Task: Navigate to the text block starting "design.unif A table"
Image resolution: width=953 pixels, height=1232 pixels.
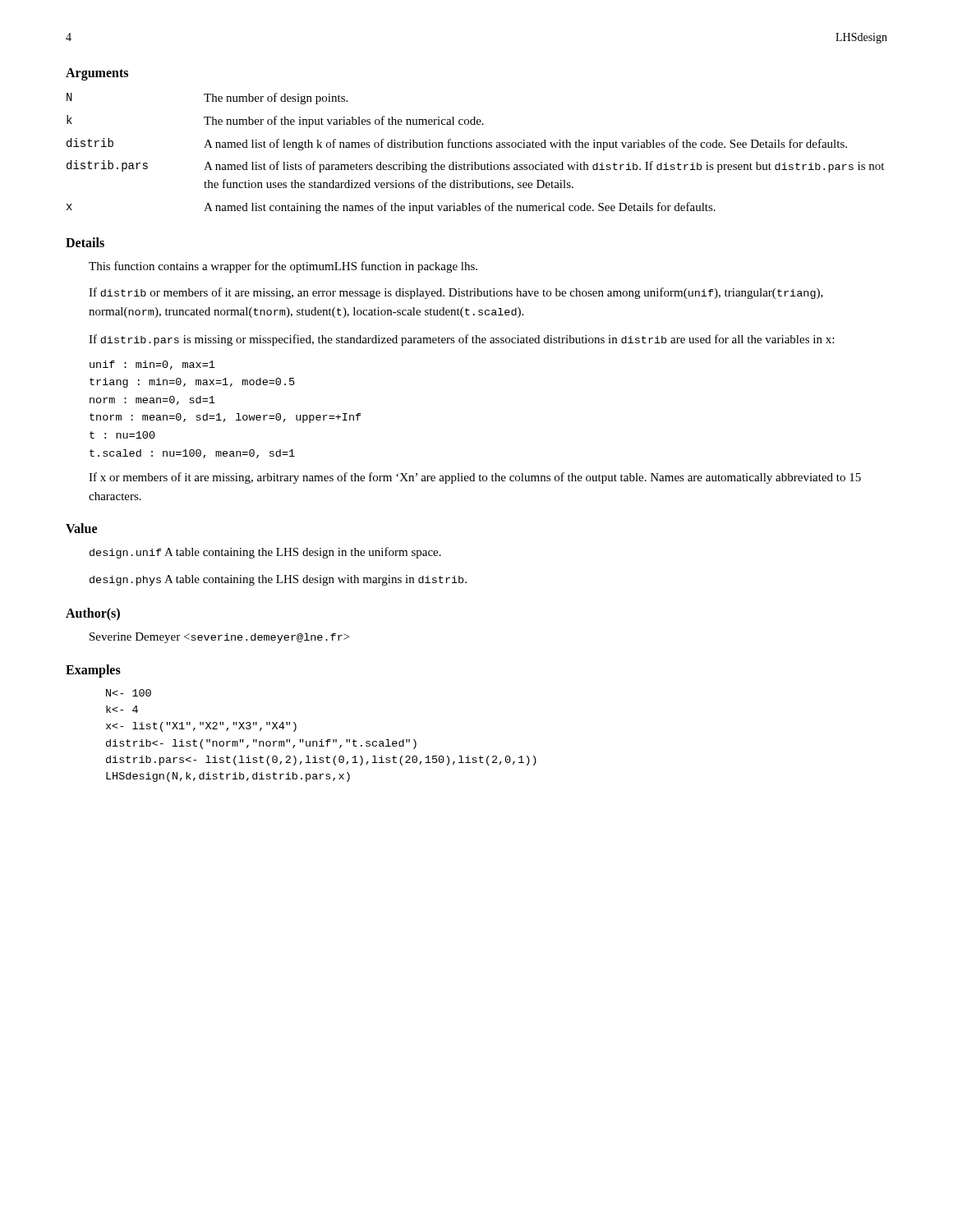Action: (x=265, y=552)
